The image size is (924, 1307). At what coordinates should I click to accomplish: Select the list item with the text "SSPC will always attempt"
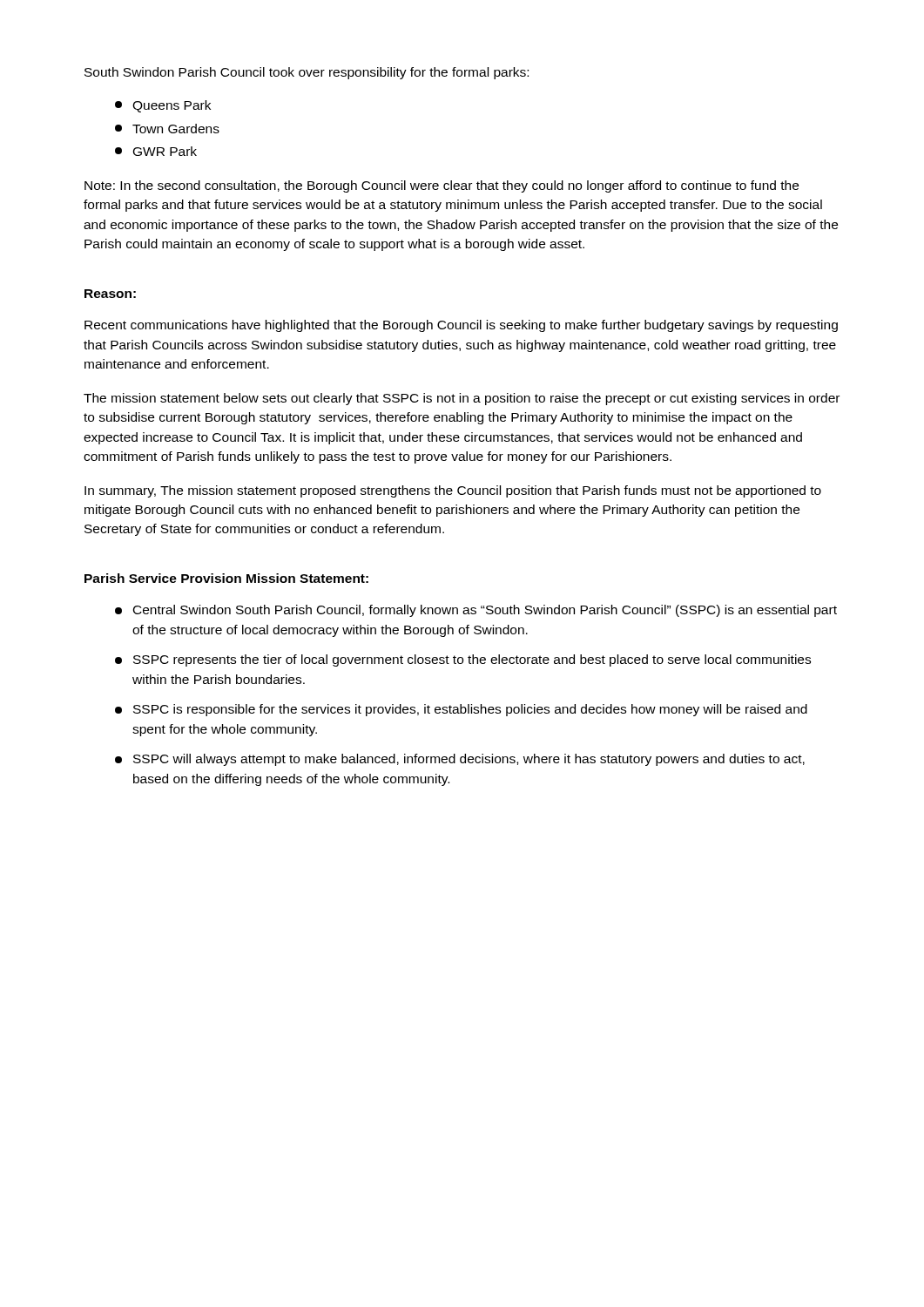pyautogui.click(x=478, y=769)
